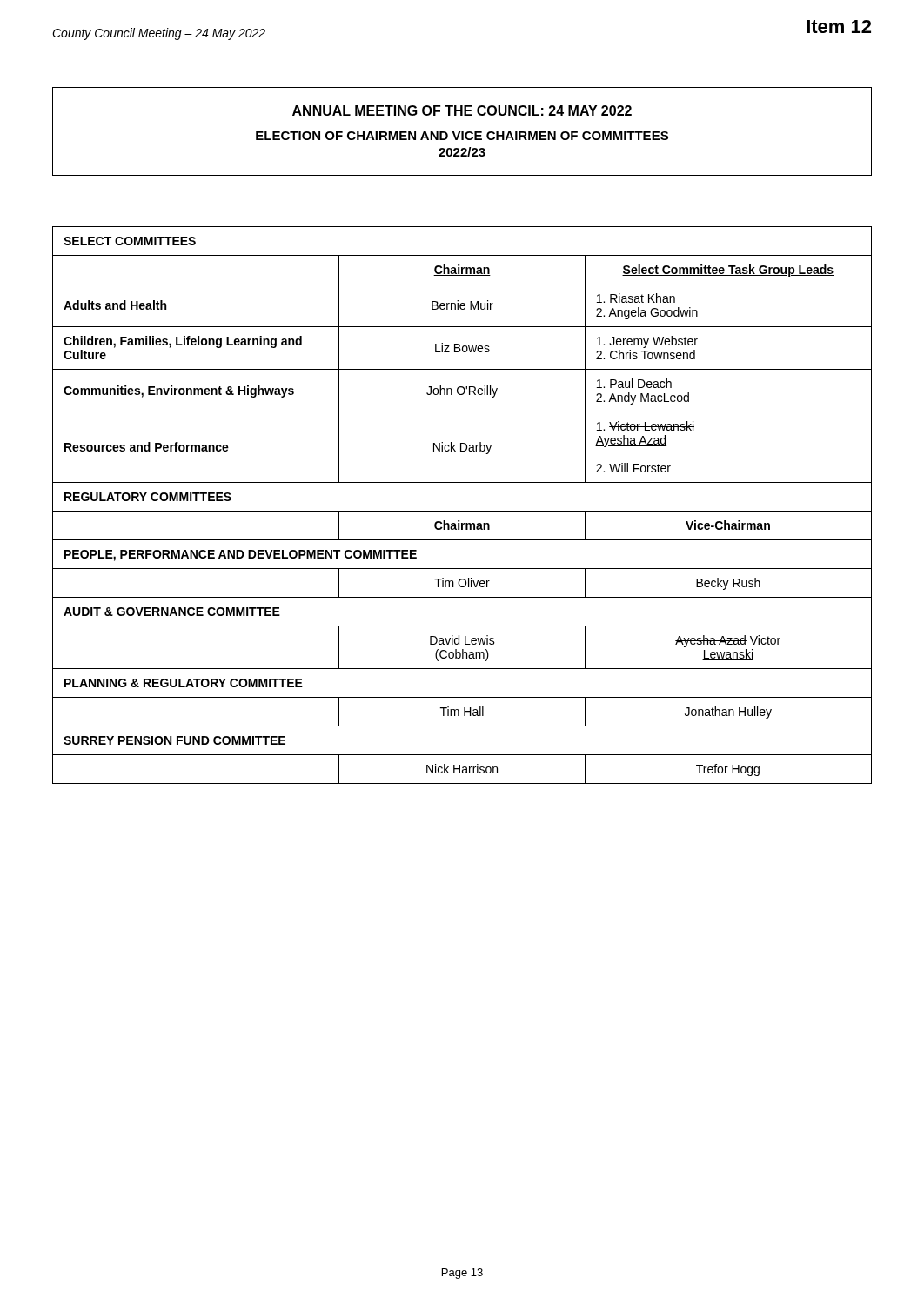924x1305 pixels.
Task: Point to "Item 12"
Action: click(839, 27)
